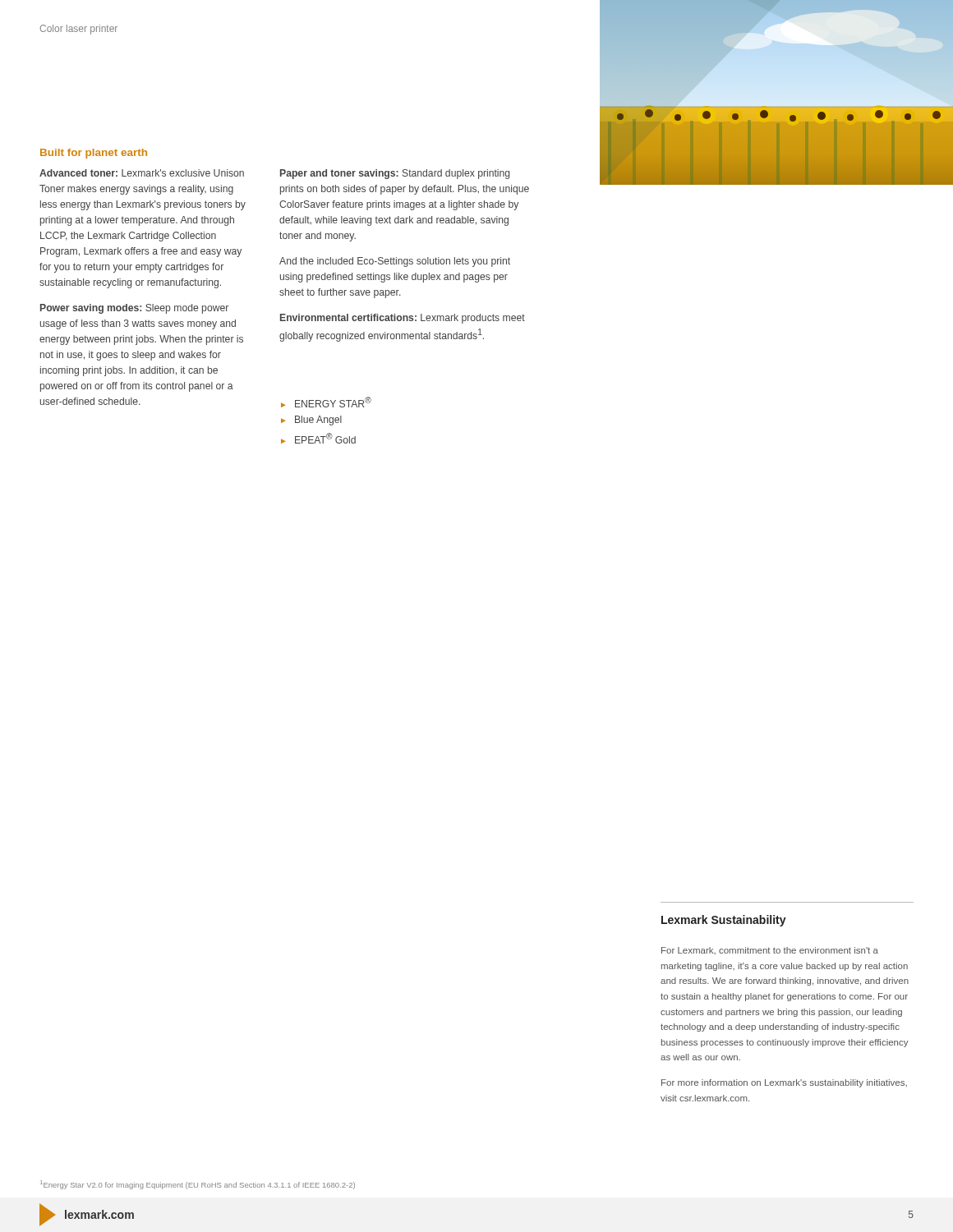Select the footnote that says "1Energy Star V2.0 for Imaging Equipment (EU RoHS"

click(197, 1184)
